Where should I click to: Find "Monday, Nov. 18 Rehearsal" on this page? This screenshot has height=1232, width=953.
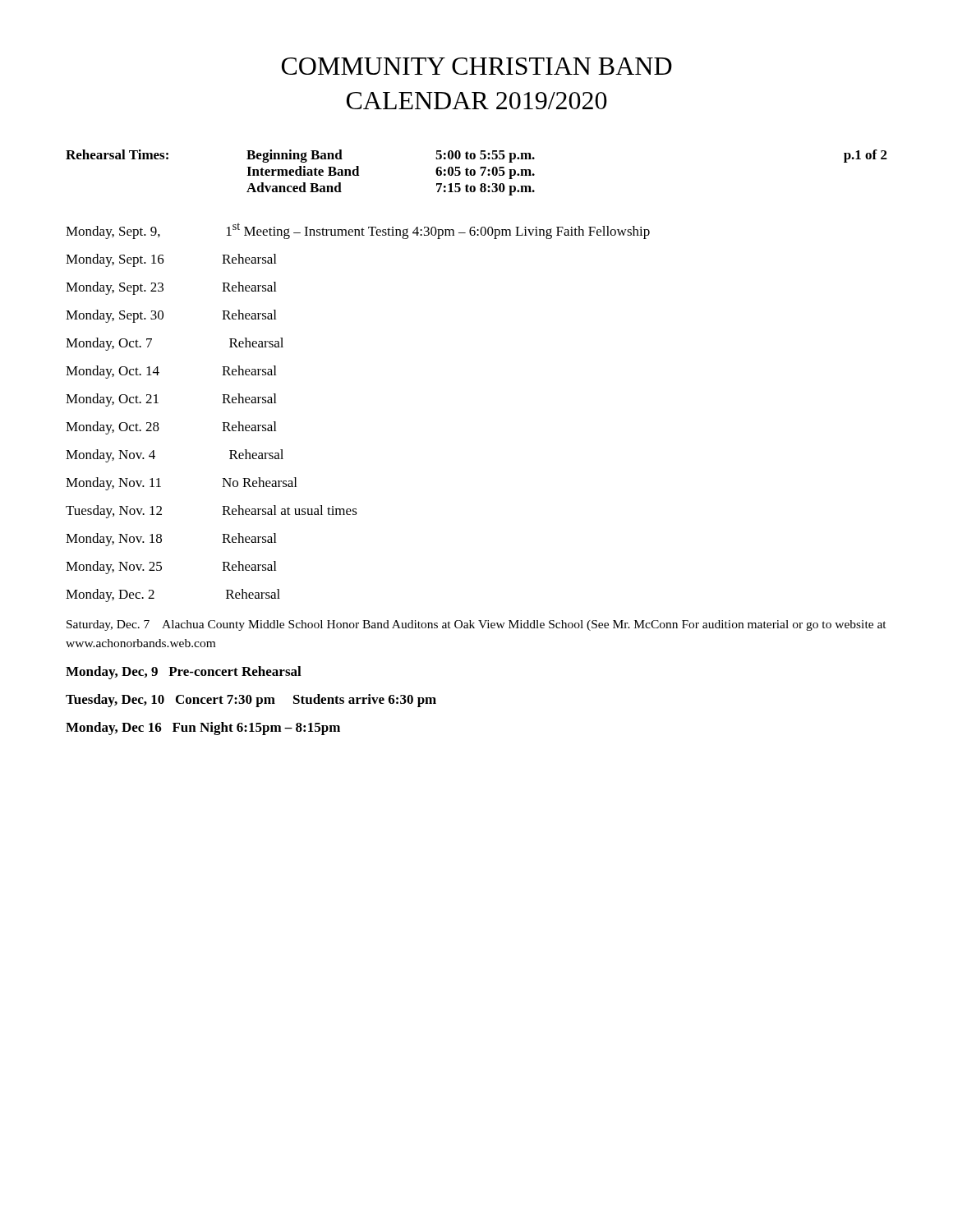click(107, 539)
